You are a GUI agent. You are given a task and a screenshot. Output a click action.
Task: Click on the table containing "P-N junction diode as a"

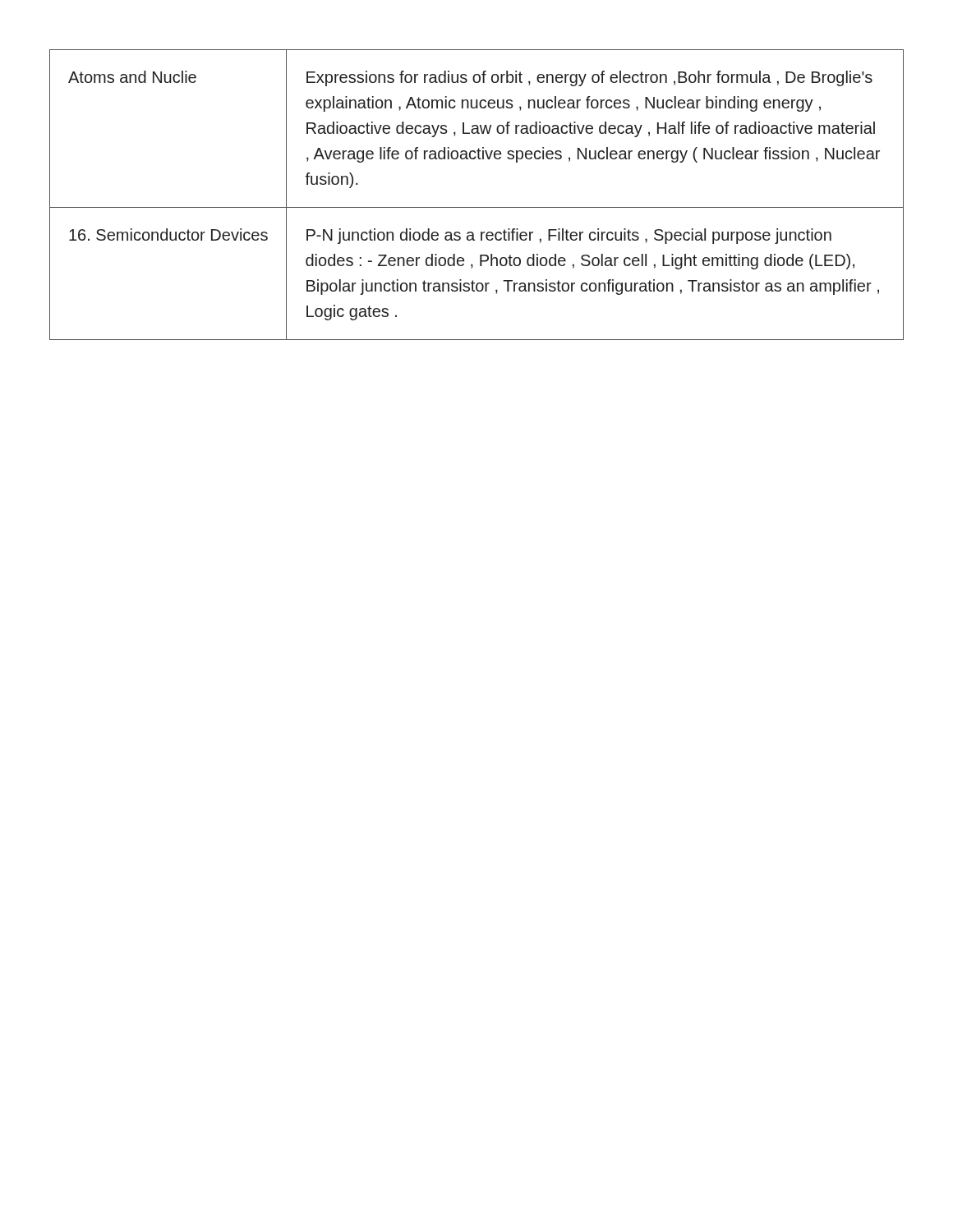pos(476,195)
